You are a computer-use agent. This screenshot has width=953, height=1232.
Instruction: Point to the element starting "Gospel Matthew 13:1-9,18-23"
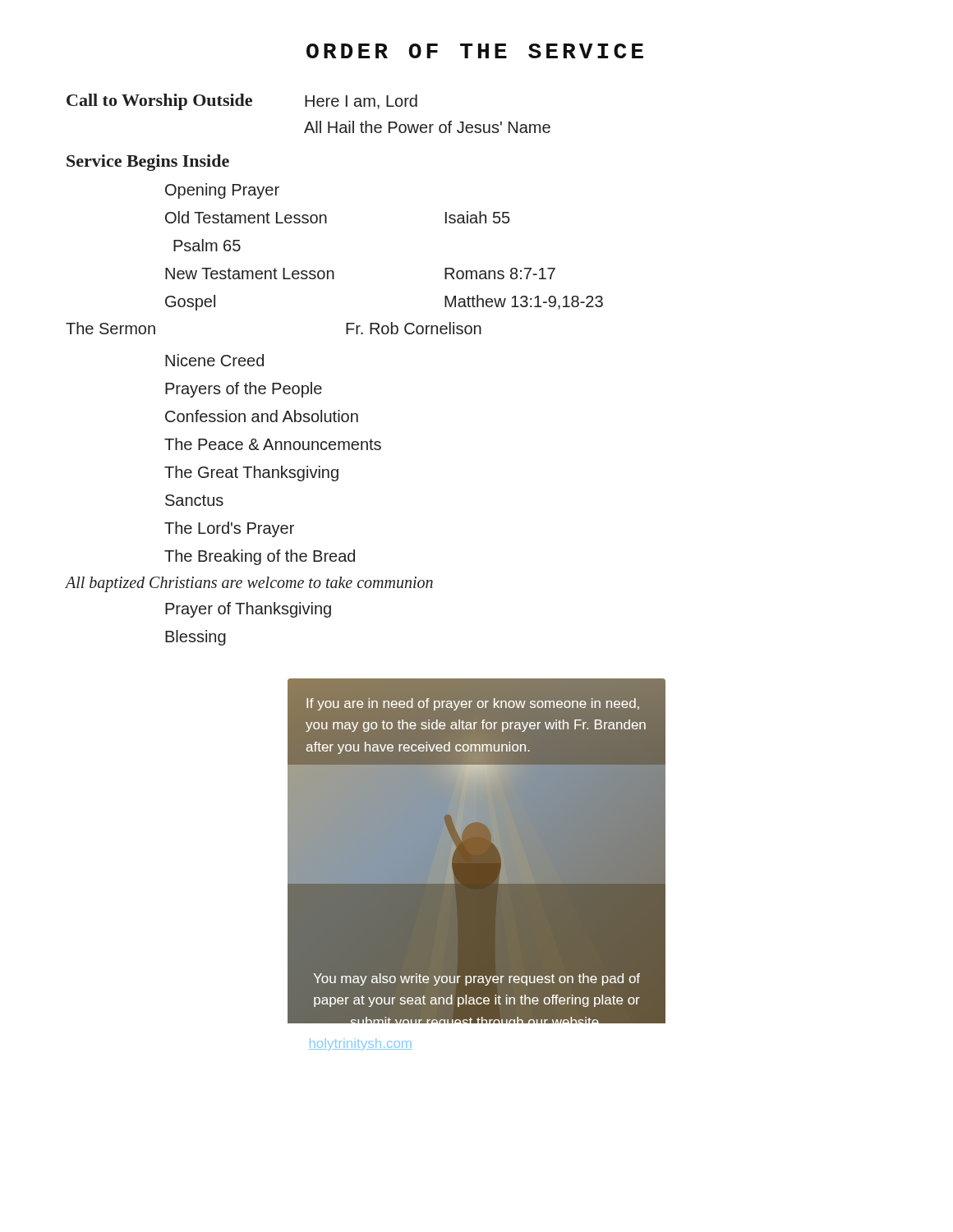[190, 303]
